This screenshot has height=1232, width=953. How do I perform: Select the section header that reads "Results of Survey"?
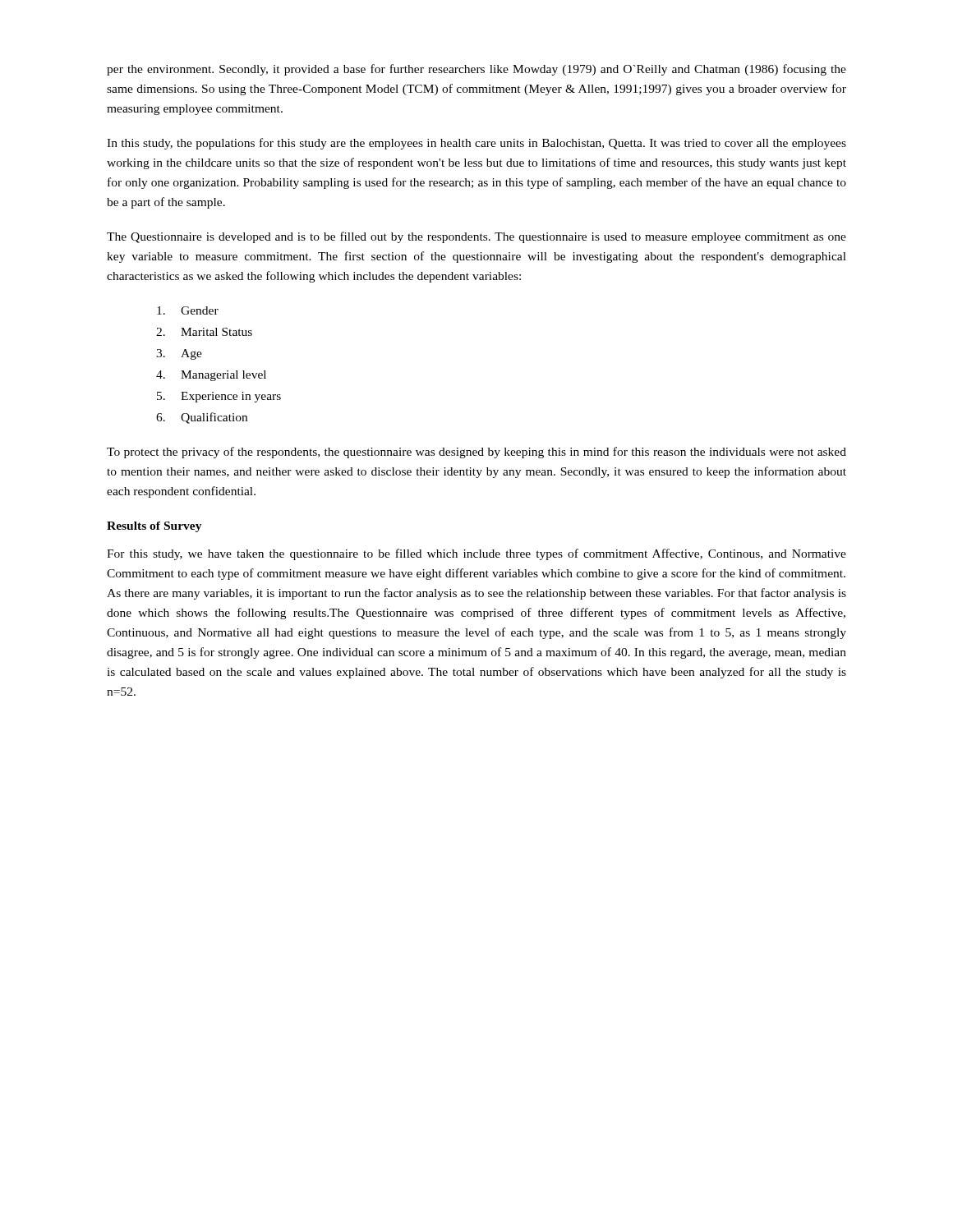(x=154, y=526)
